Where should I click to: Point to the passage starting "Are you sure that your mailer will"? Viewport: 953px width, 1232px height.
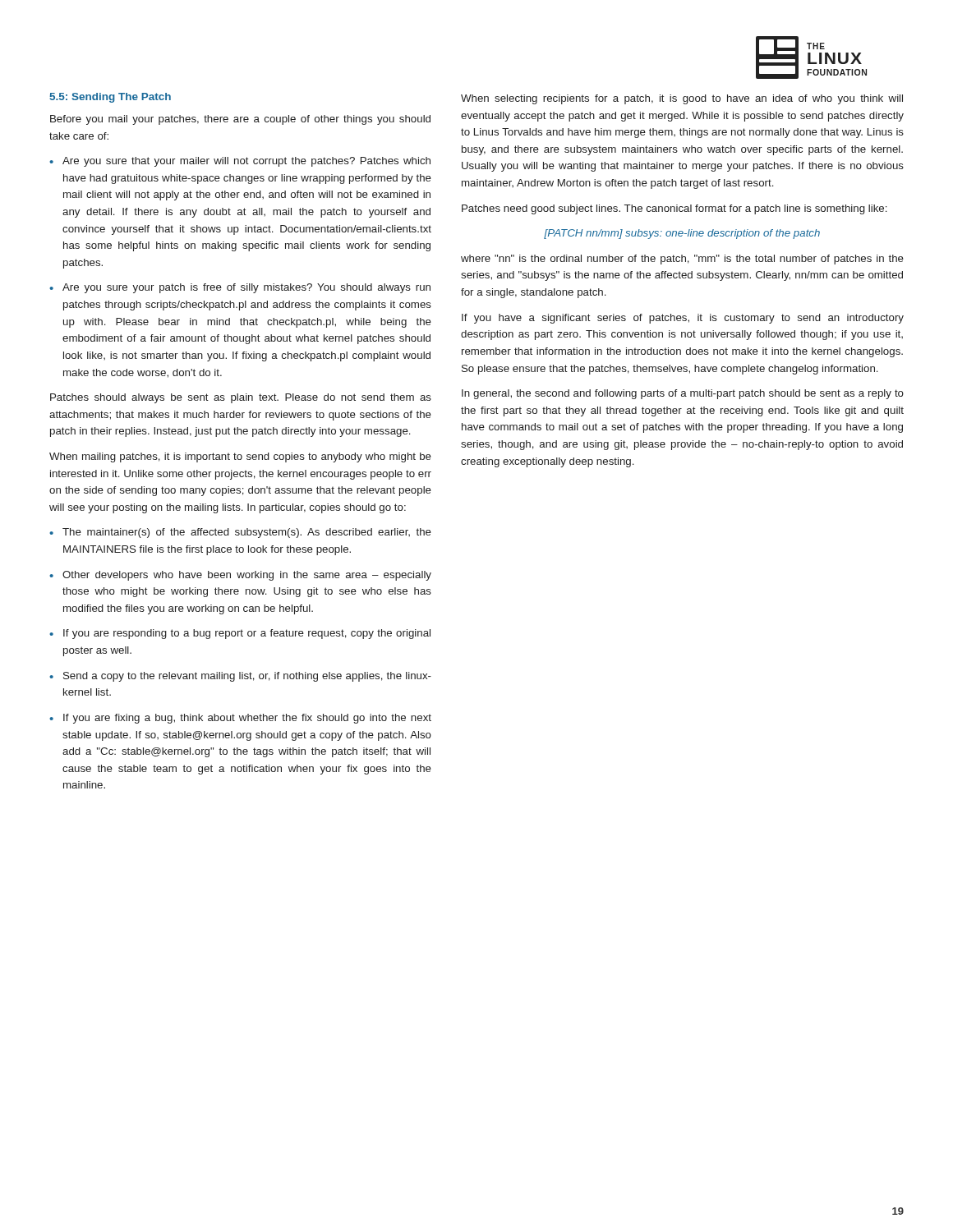247,212
